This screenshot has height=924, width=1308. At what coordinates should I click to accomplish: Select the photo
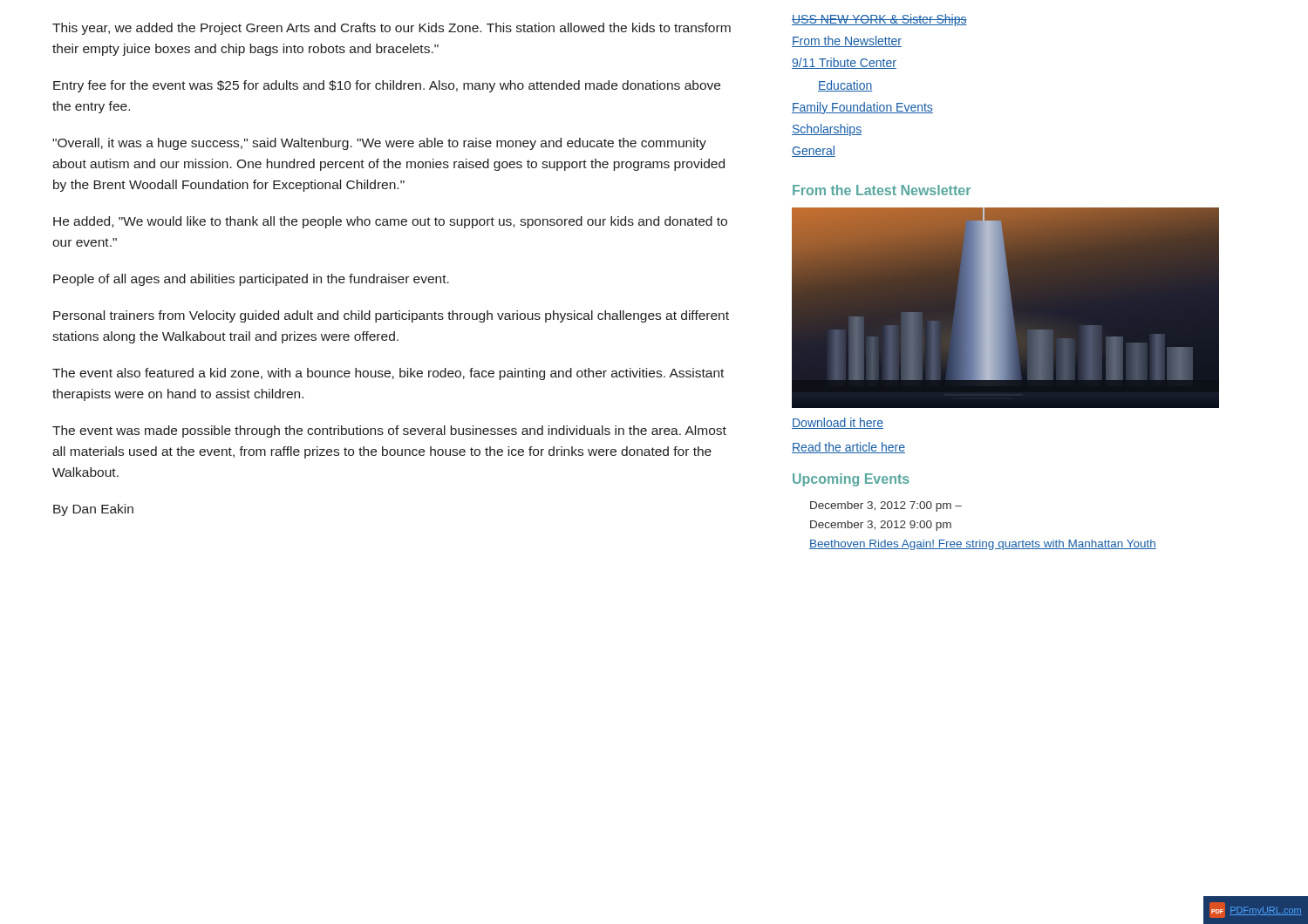(1028, 309)
